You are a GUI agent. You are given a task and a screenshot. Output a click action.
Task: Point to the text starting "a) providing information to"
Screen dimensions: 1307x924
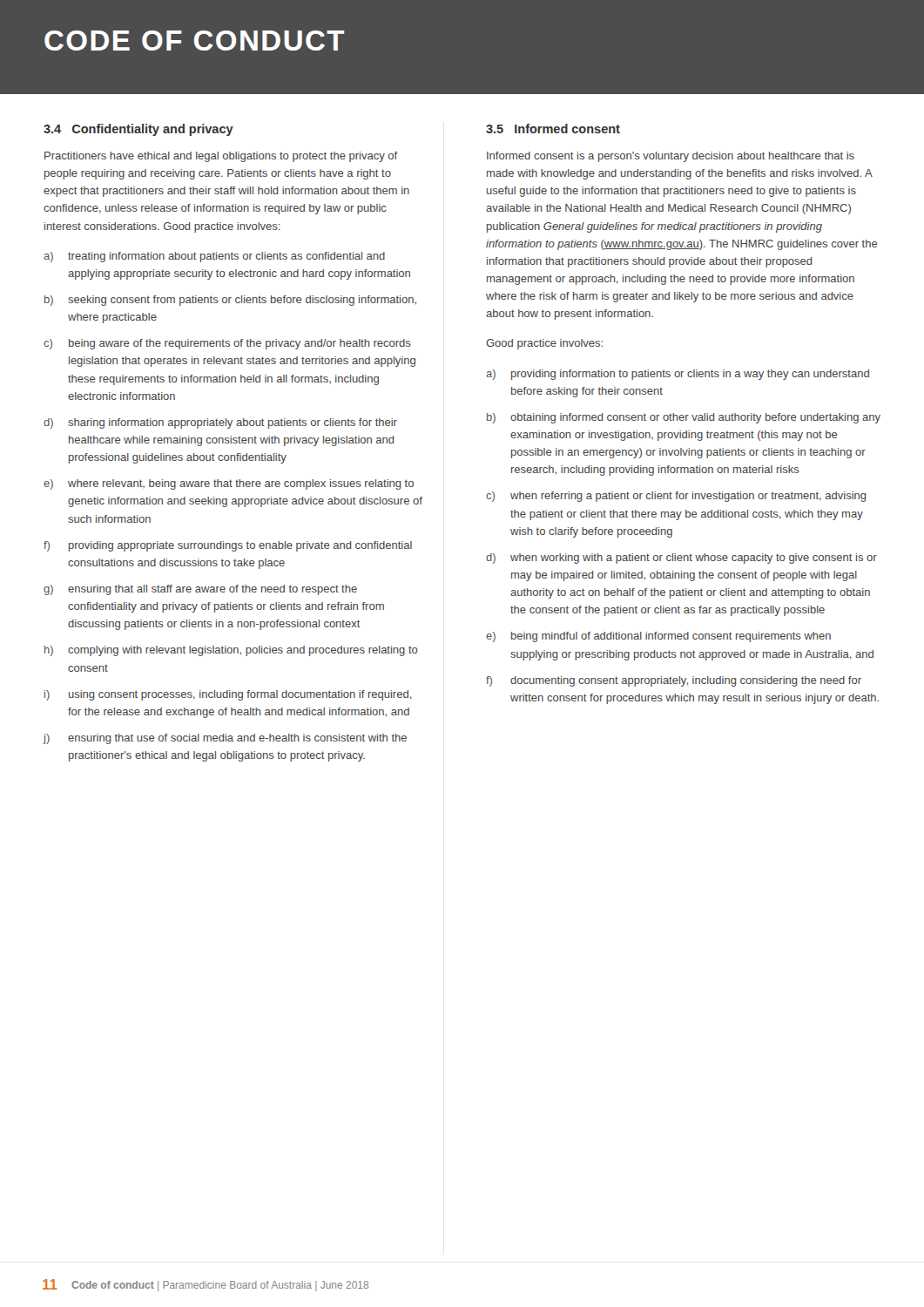(x=683, y=382)
